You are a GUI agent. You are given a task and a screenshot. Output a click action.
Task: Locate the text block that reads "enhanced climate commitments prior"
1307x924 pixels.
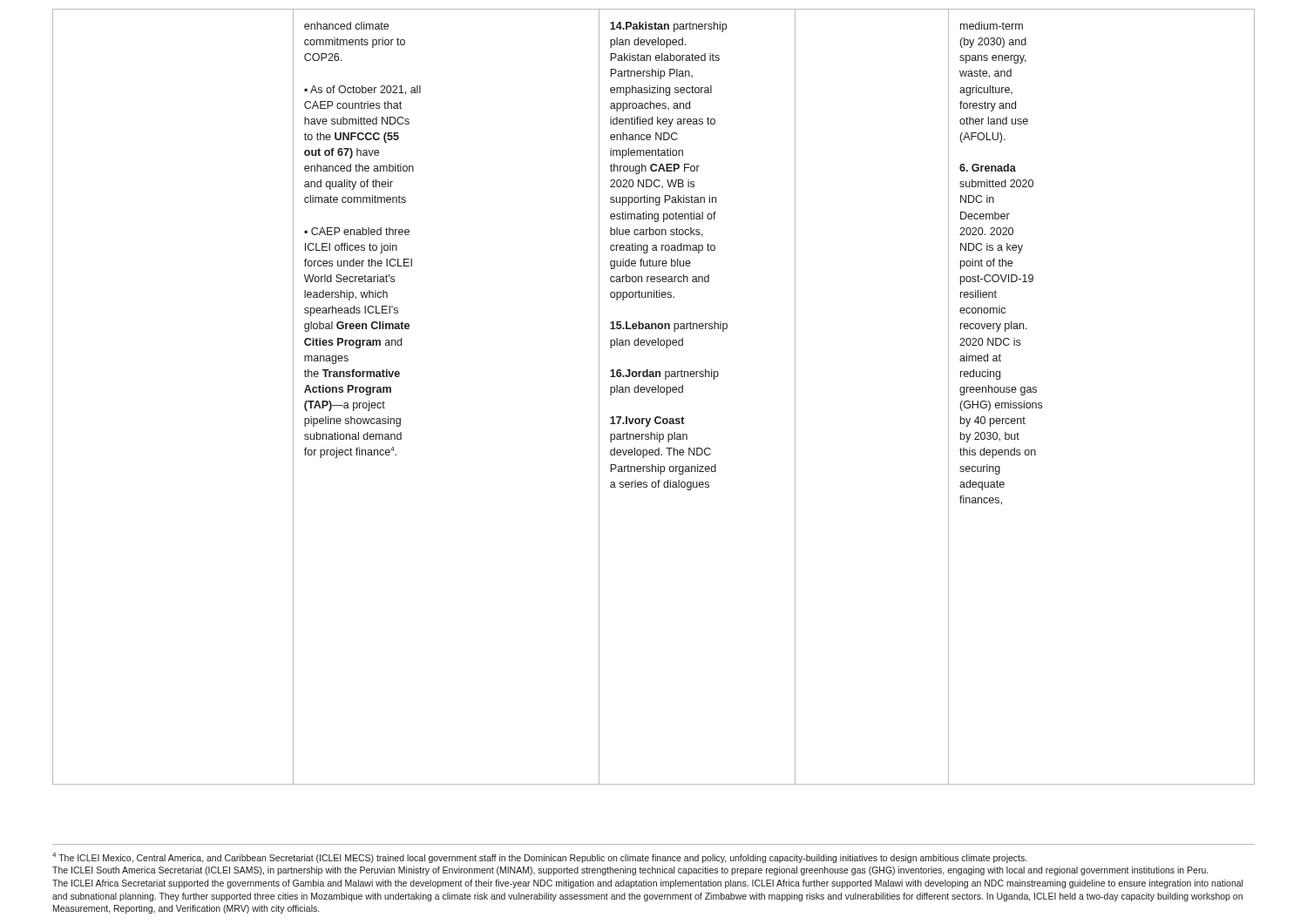[362, 239]
